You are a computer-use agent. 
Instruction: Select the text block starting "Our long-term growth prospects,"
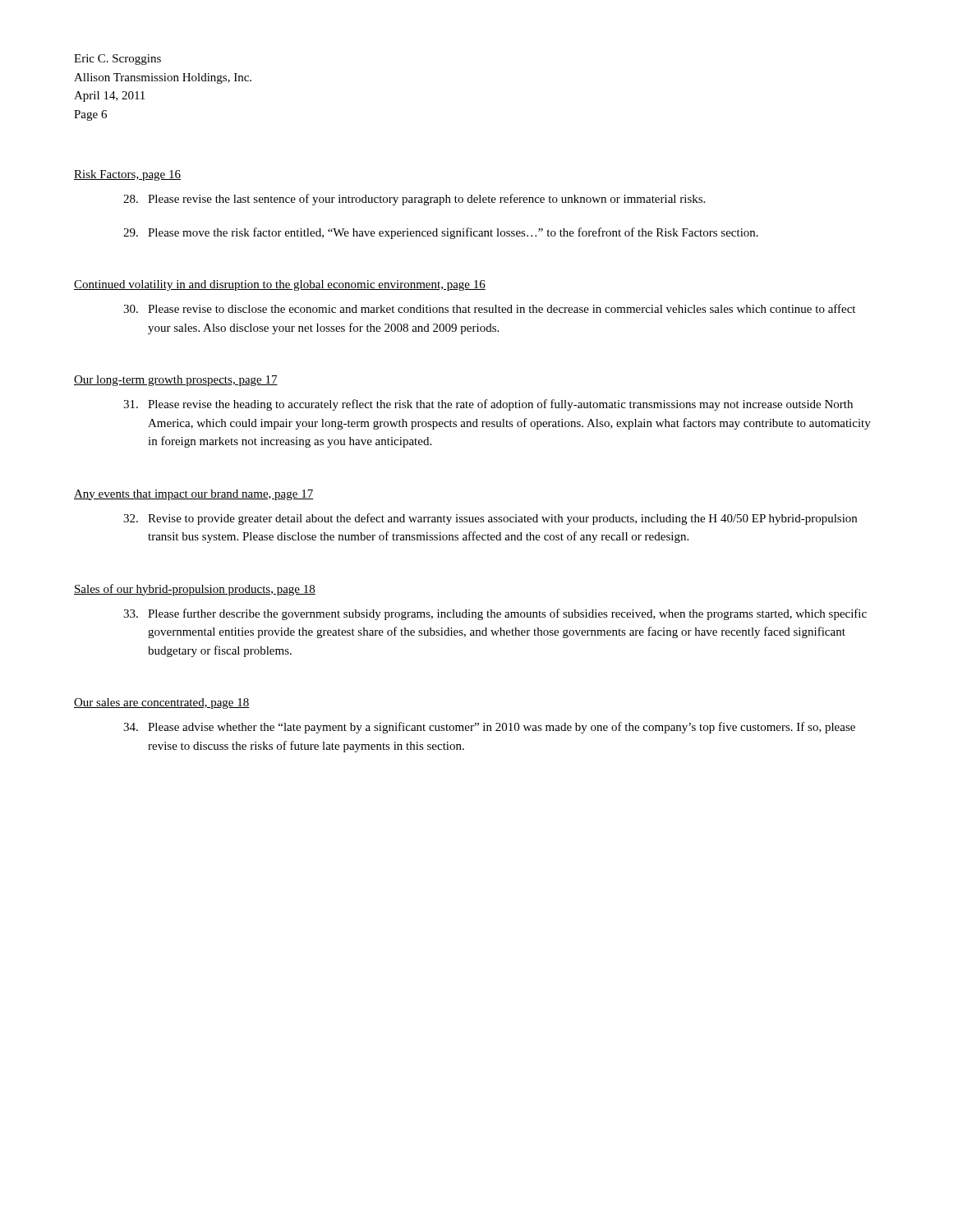pyautogui.click(x=176, y=379)
